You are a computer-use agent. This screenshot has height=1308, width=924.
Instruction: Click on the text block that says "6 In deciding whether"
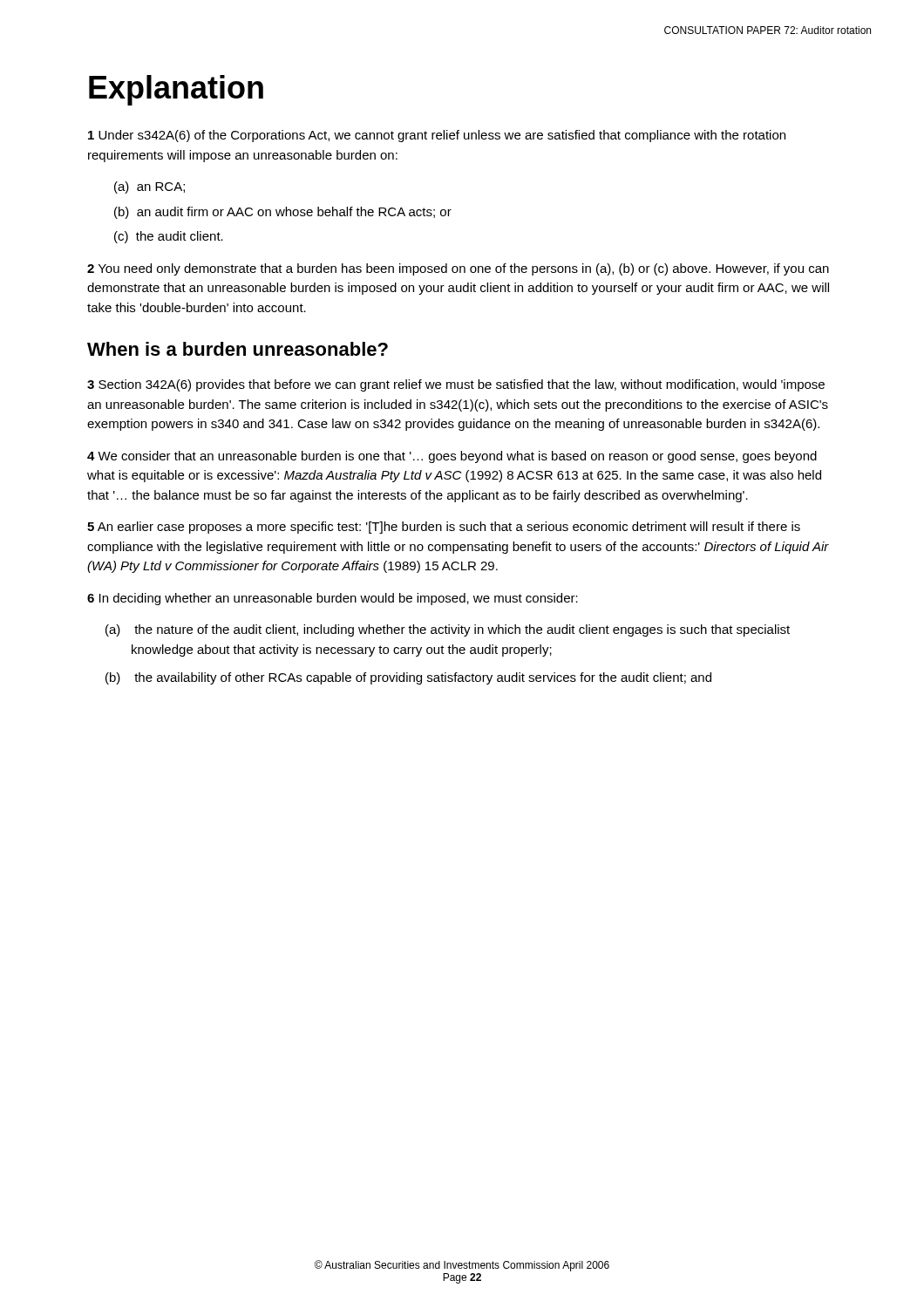(x=333, y=597)
